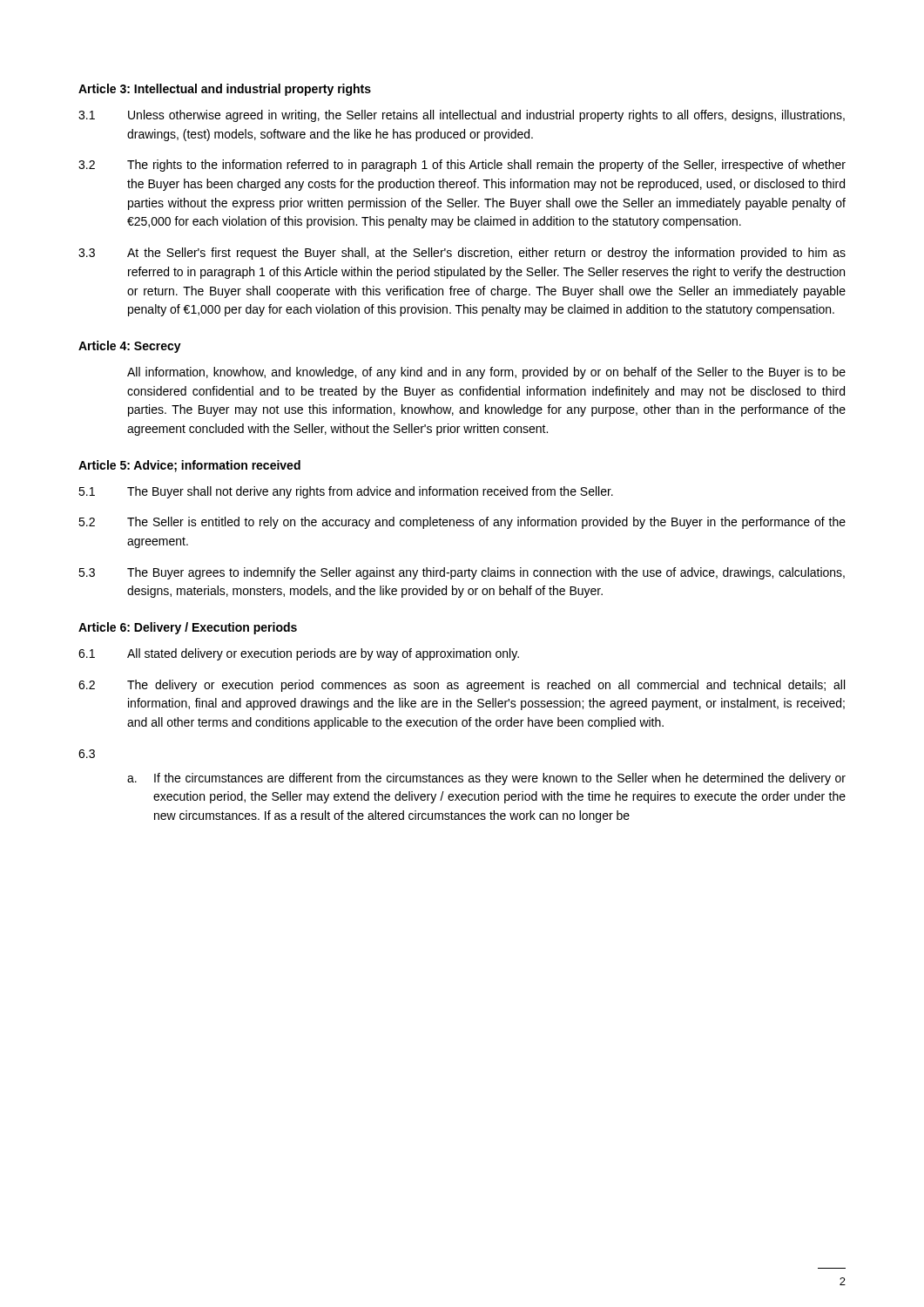The height and width of the screenshot is (1307, 924).
Task: Point to the block beginning "6.2 The delivery or execution period commences as"
Action: [x=462, y=704]
